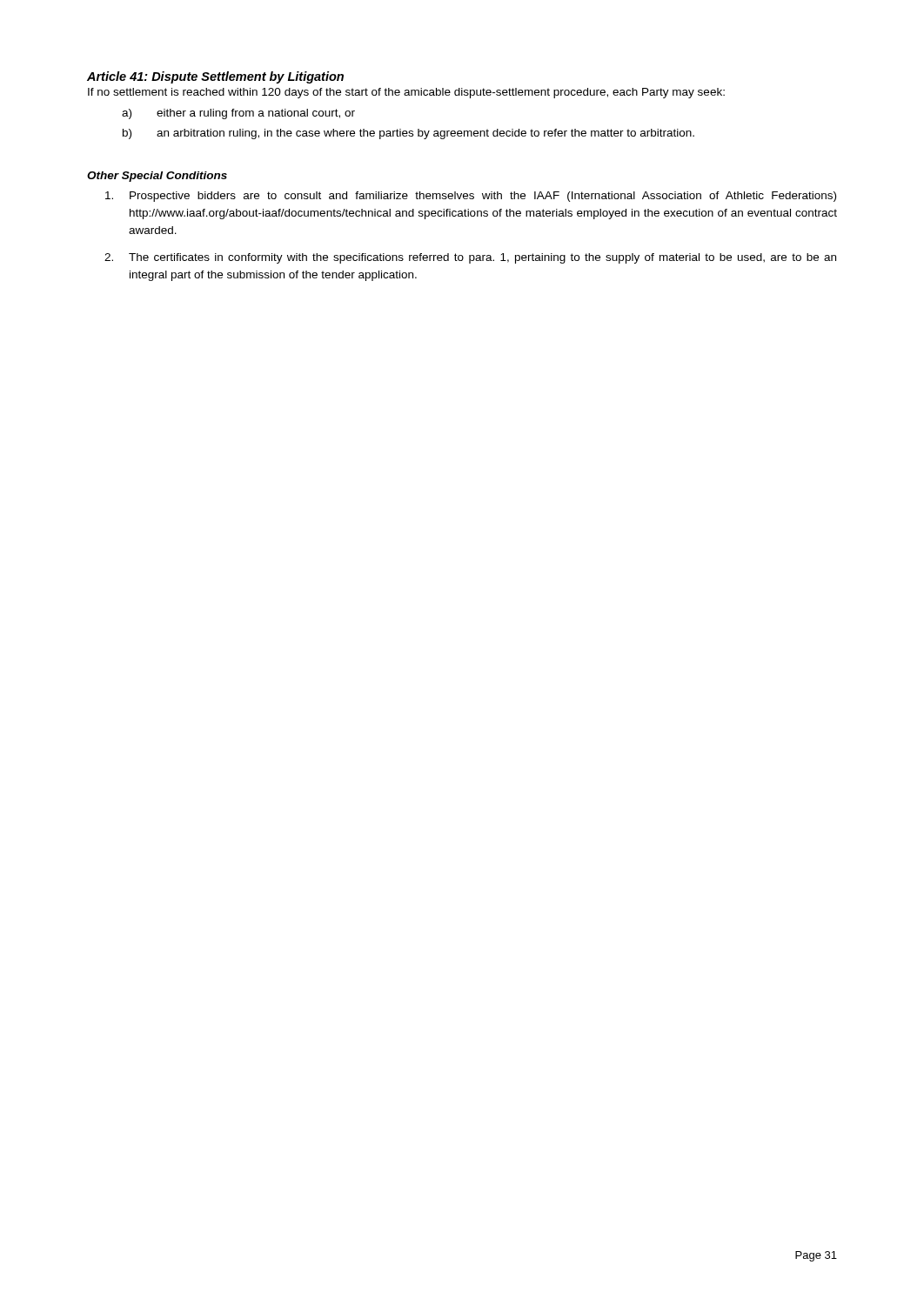Viewport: 924px width, 1305px height.
Task: Click the passage that begins "2. The certificates in conformity"
Action: click(471, 266)
